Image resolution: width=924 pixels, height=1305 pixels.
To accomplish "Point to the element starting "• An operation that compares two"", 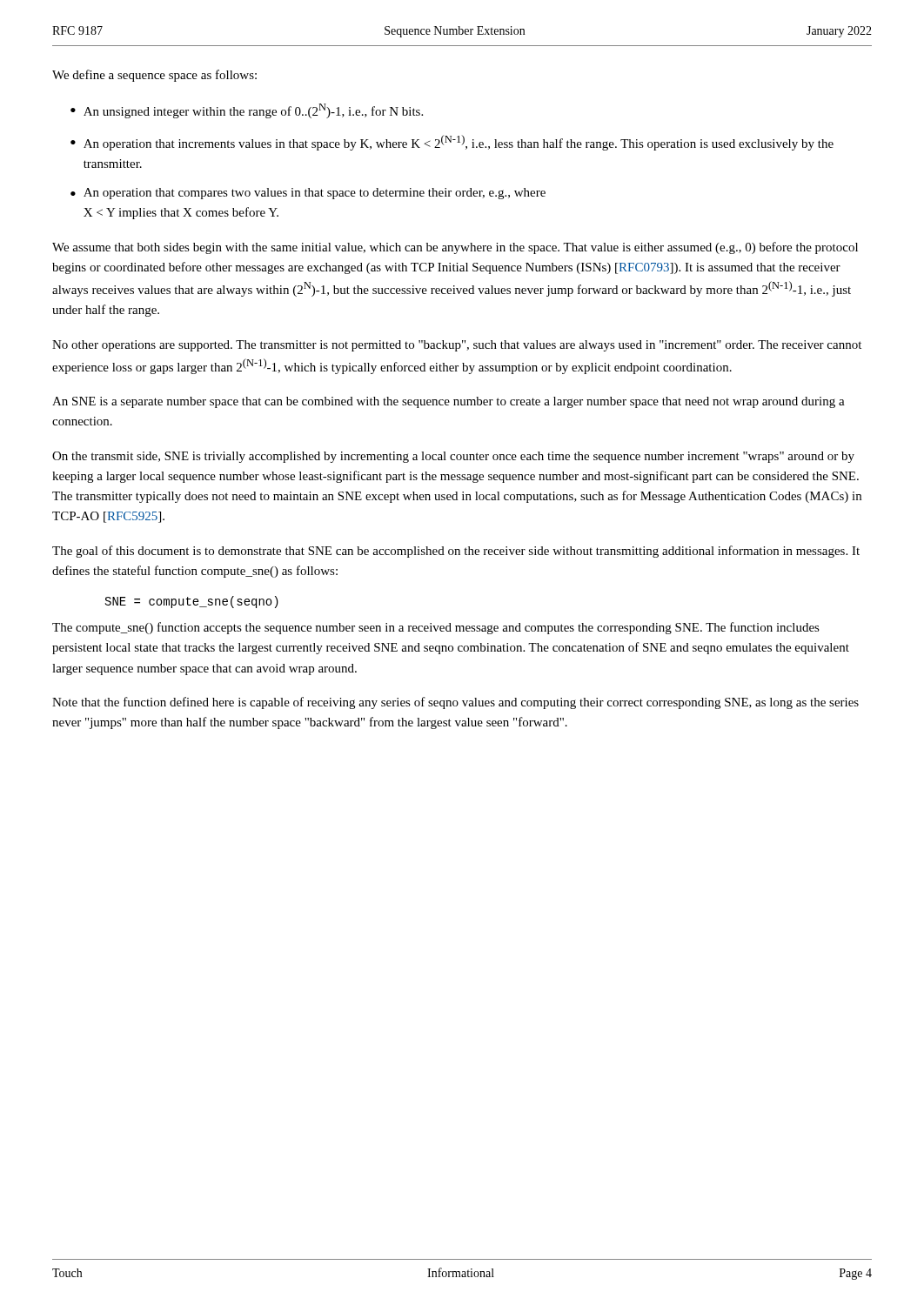I will coord(471,203).
